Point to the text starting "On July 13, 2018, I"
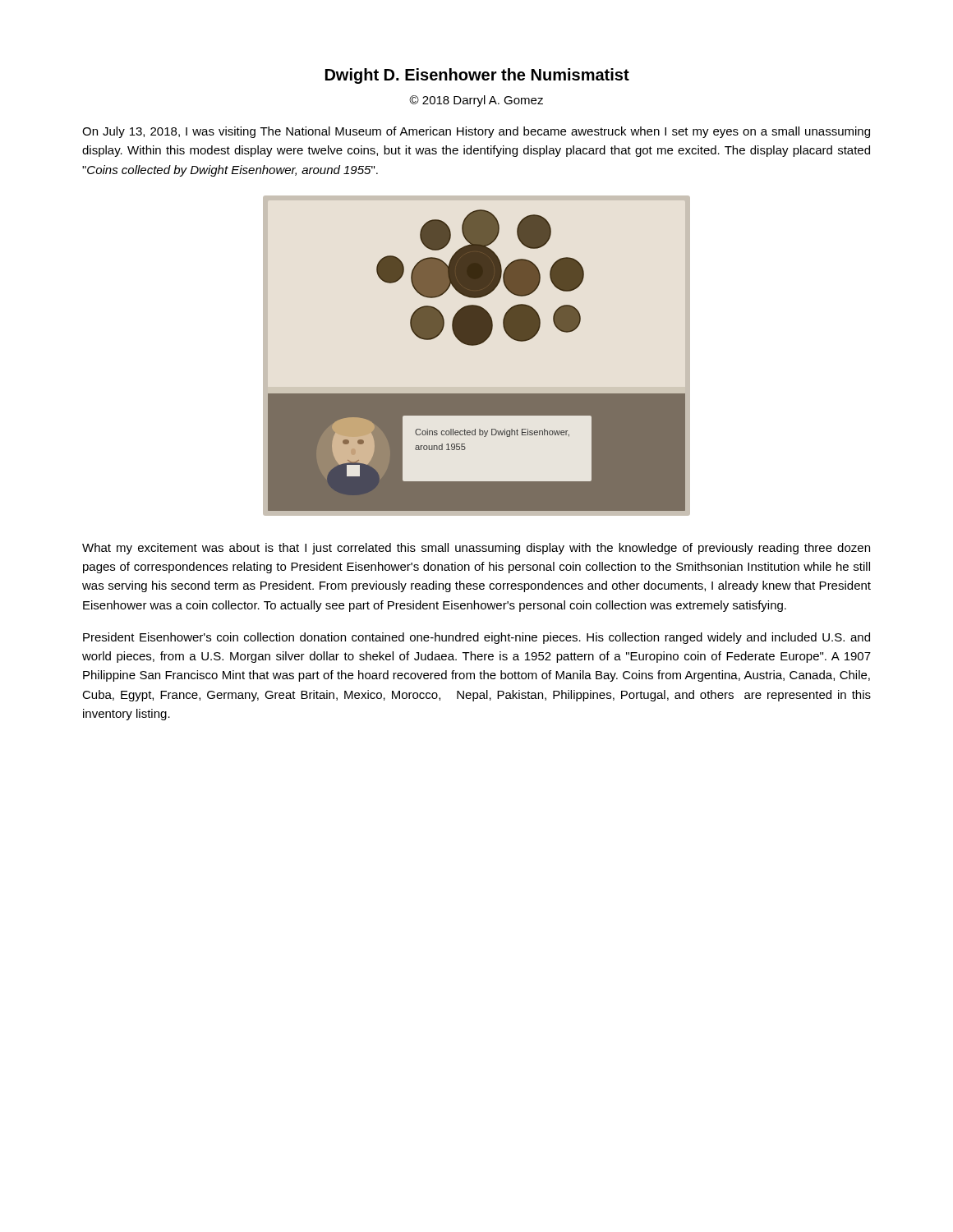The width and height of the screenshot is (953, 1232). (x=476, y=150)
